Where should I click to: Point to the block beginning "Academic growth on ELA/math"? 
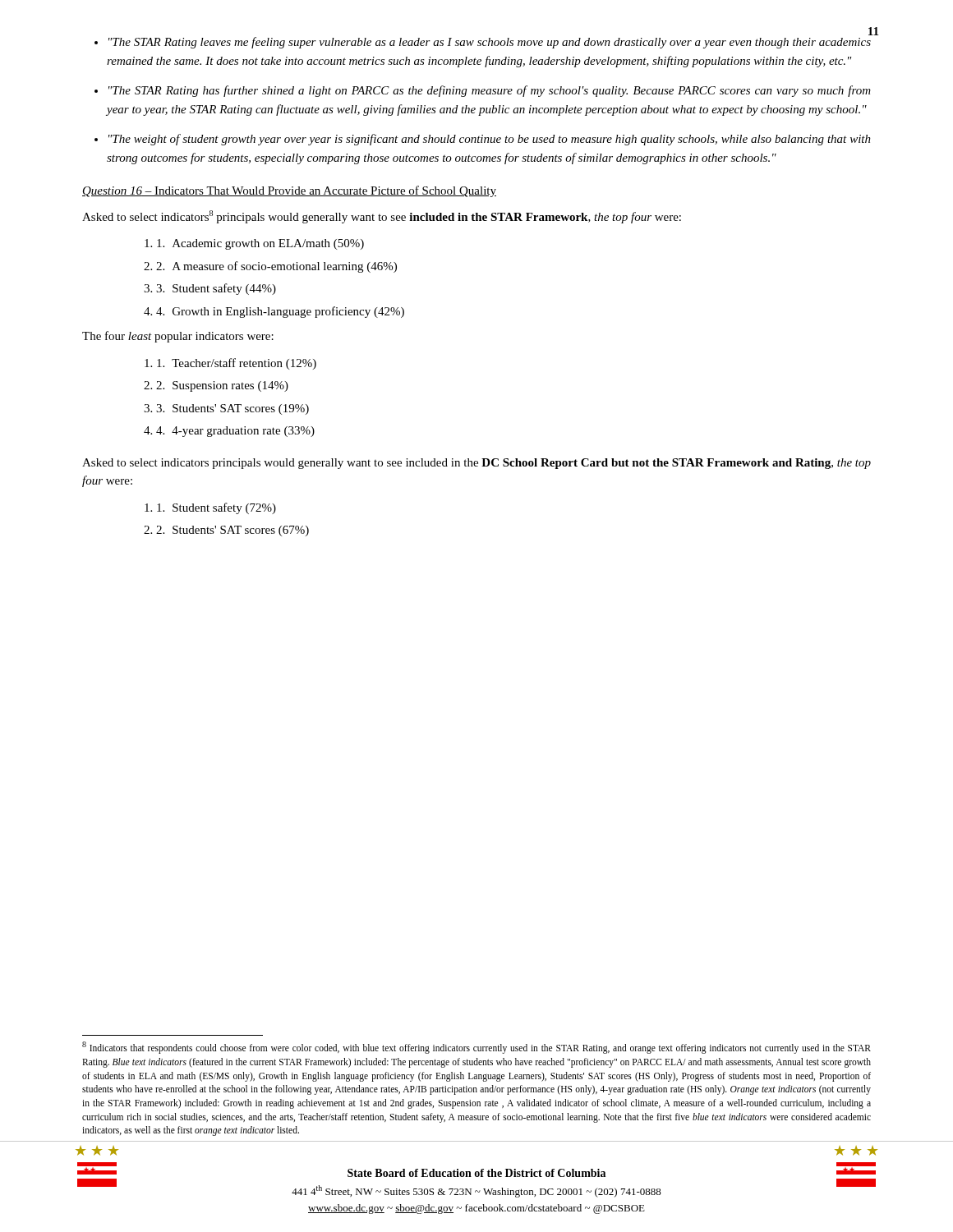click(x=268, y=243)
